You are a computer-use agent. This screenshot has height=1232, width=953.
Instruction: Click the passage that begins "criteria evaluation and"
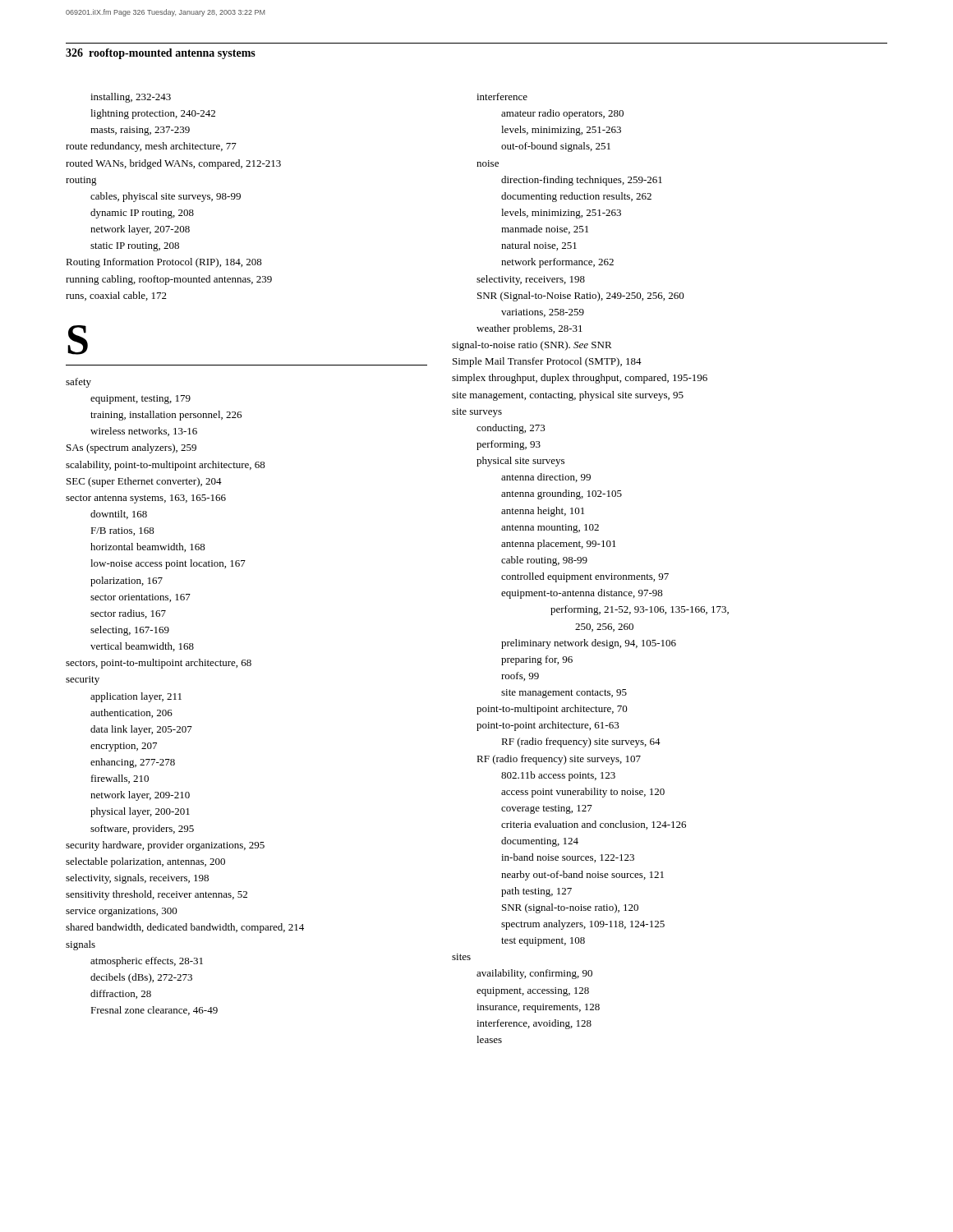[x=594, y=824]
